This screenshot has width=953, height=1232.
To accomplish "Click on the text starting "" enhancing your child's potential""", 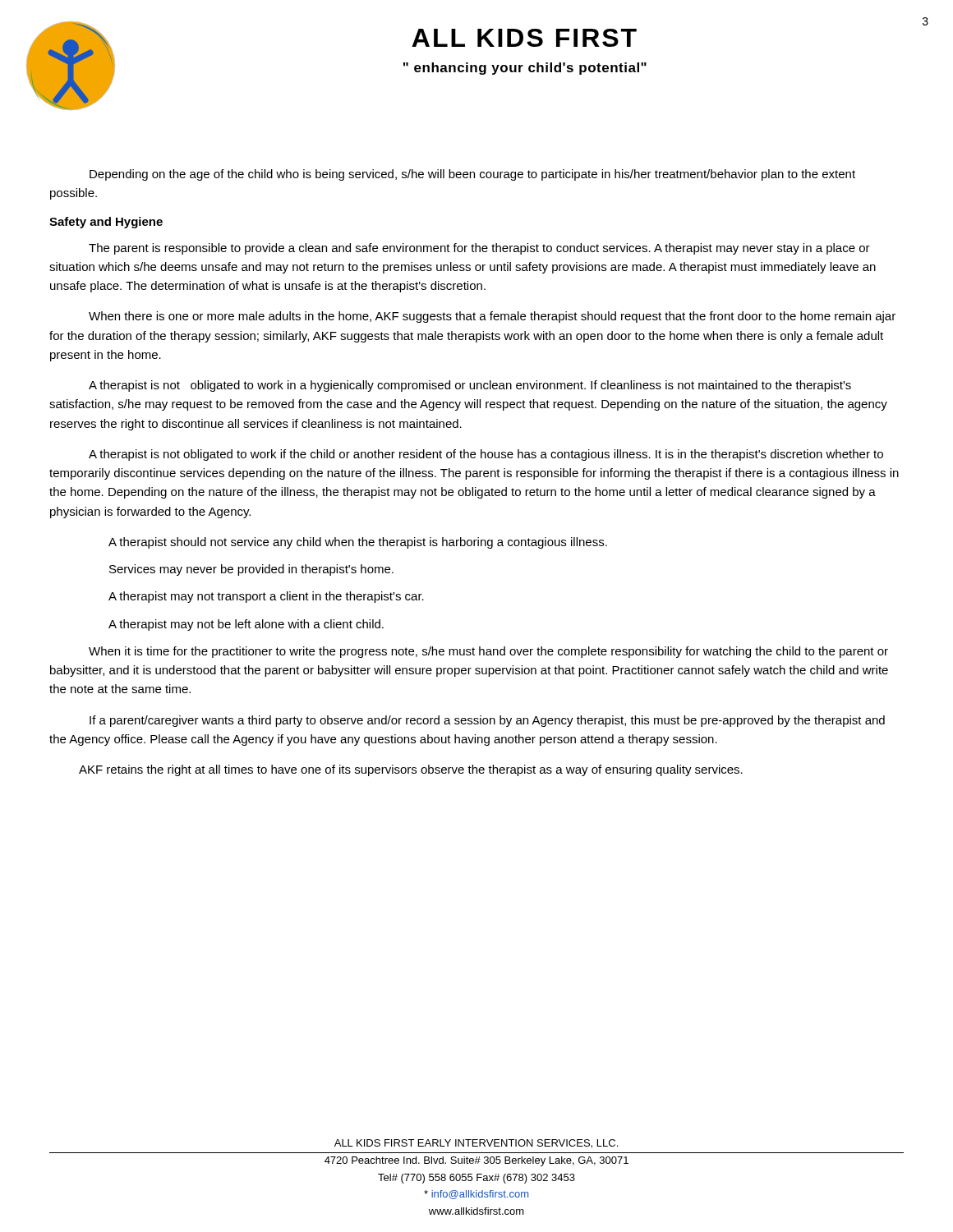I will point(525,68).
